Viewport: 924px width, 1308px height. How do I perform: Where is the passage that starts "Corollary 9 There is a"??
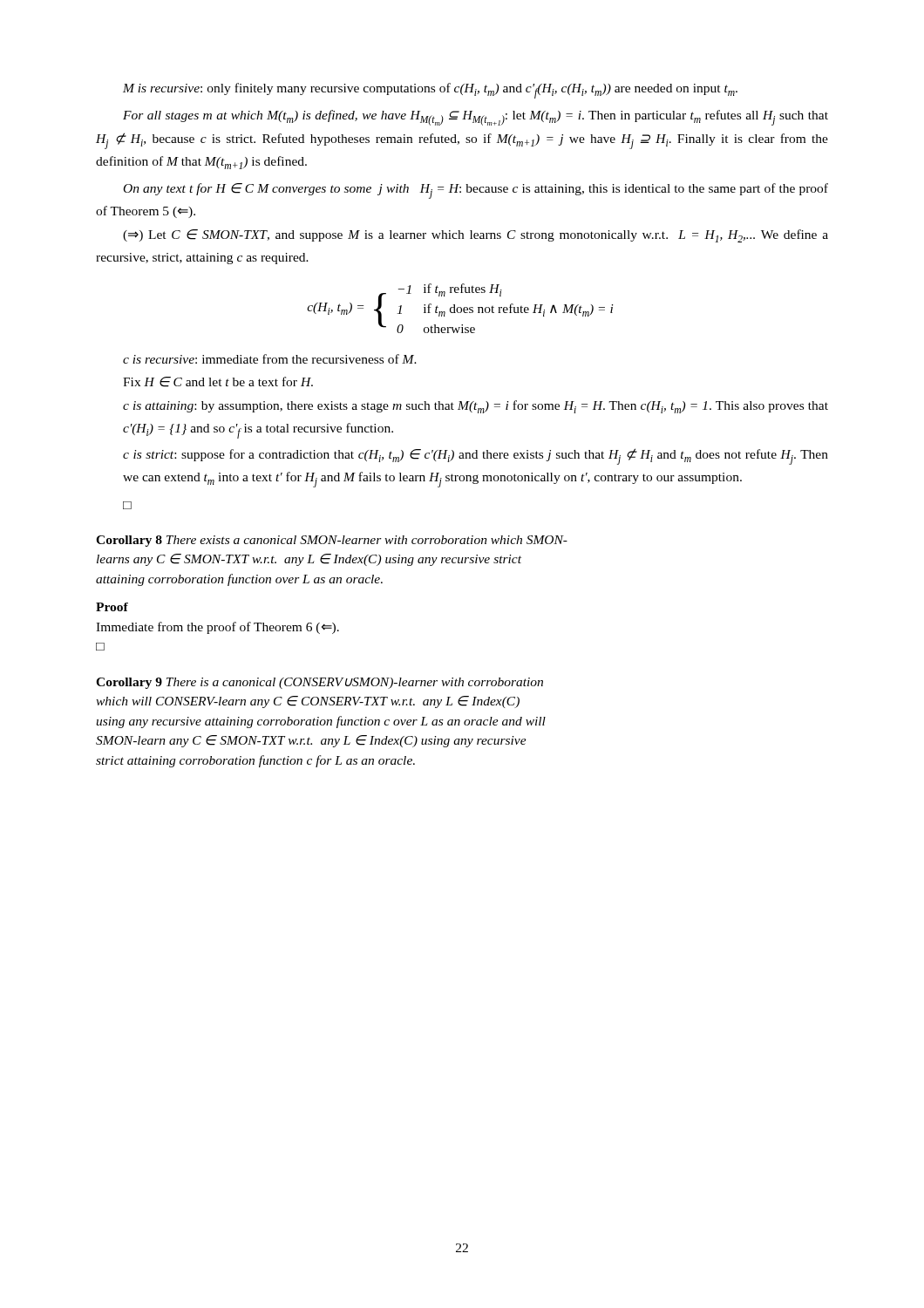(462, 721)
